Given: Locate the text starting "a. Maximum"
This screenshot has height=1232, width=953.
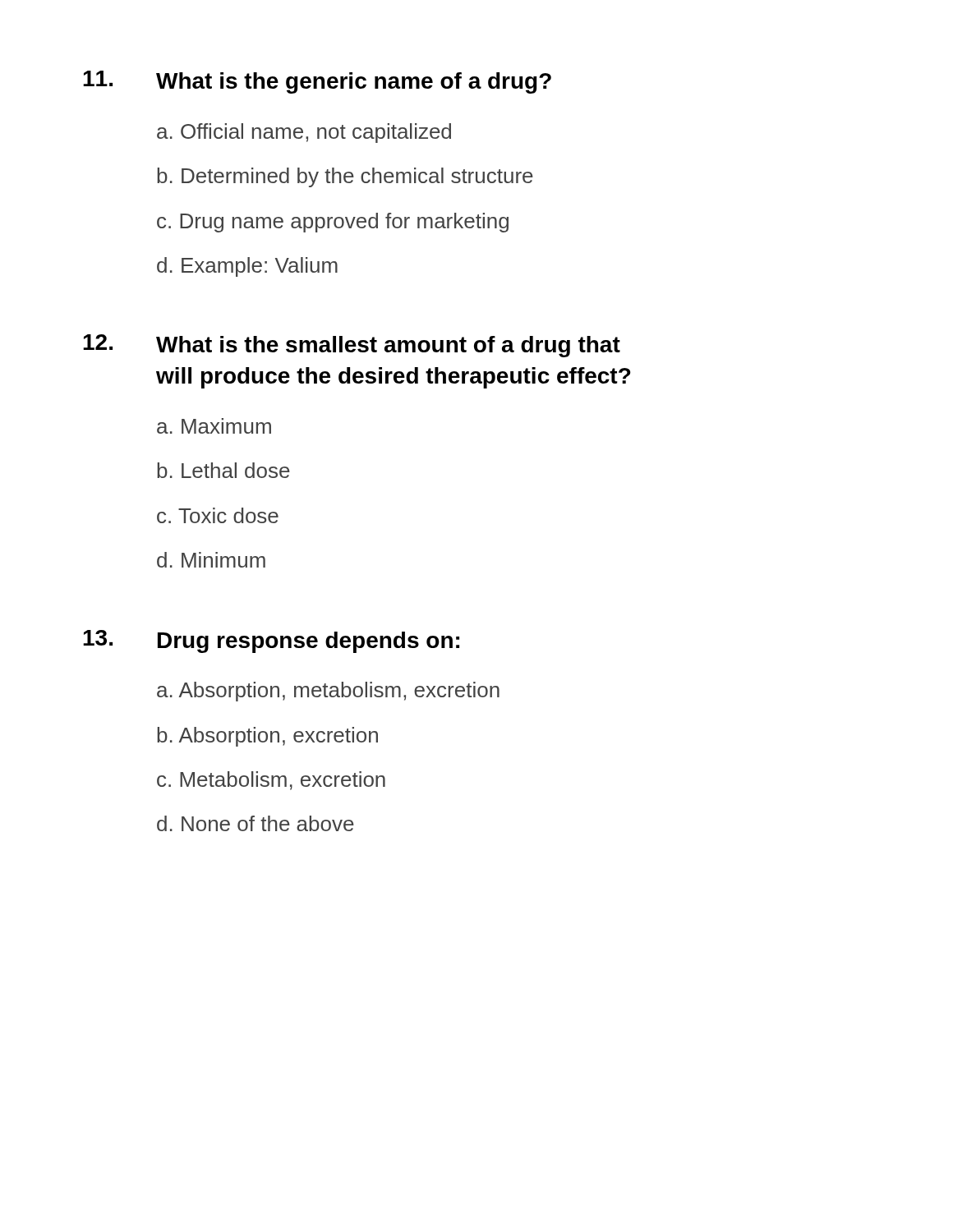Looking at the screenshot, I should pyautogui.click(x=214, y=426).
